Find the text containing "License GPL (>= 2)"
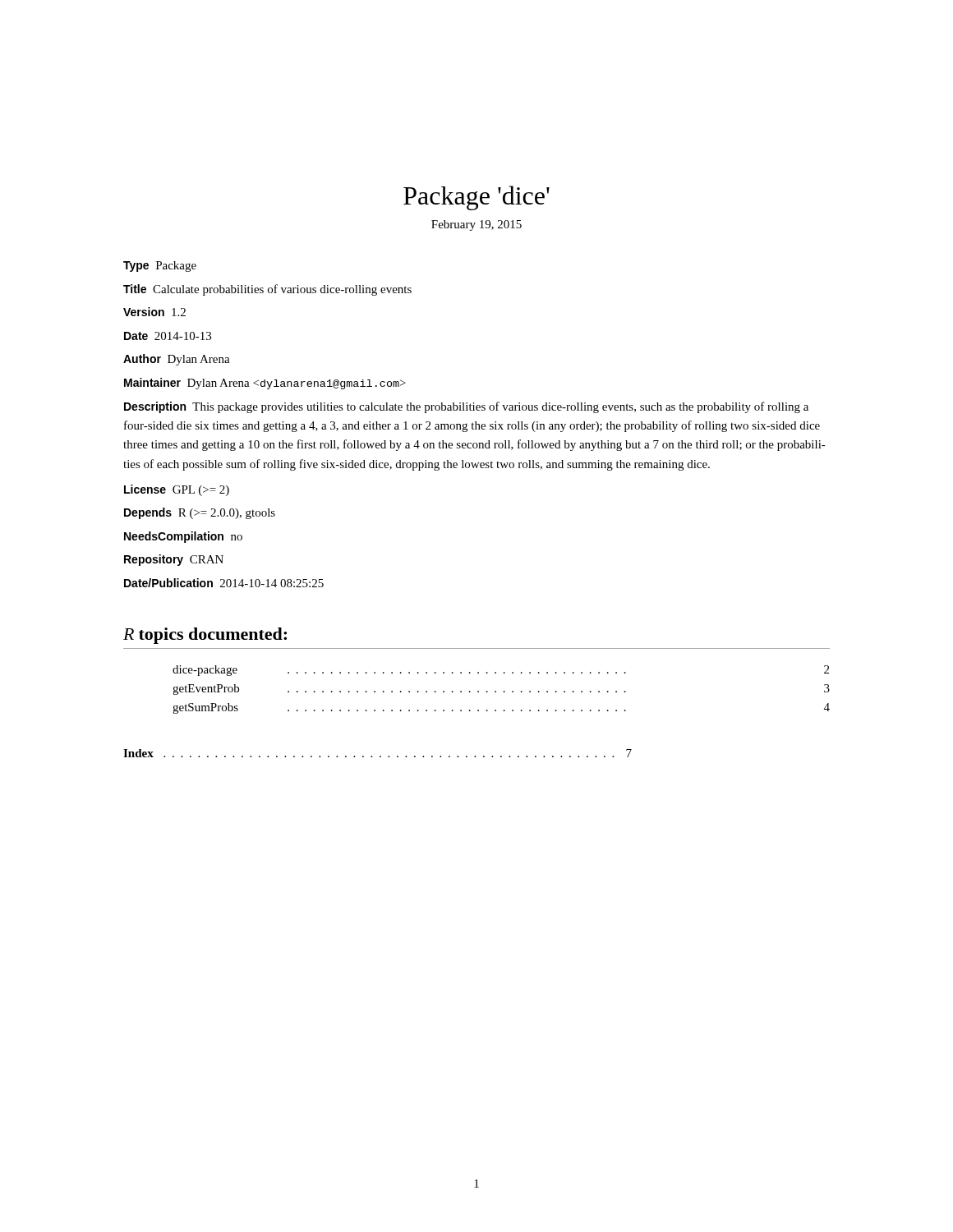The image size is (953, 1232). pos(176,489)
